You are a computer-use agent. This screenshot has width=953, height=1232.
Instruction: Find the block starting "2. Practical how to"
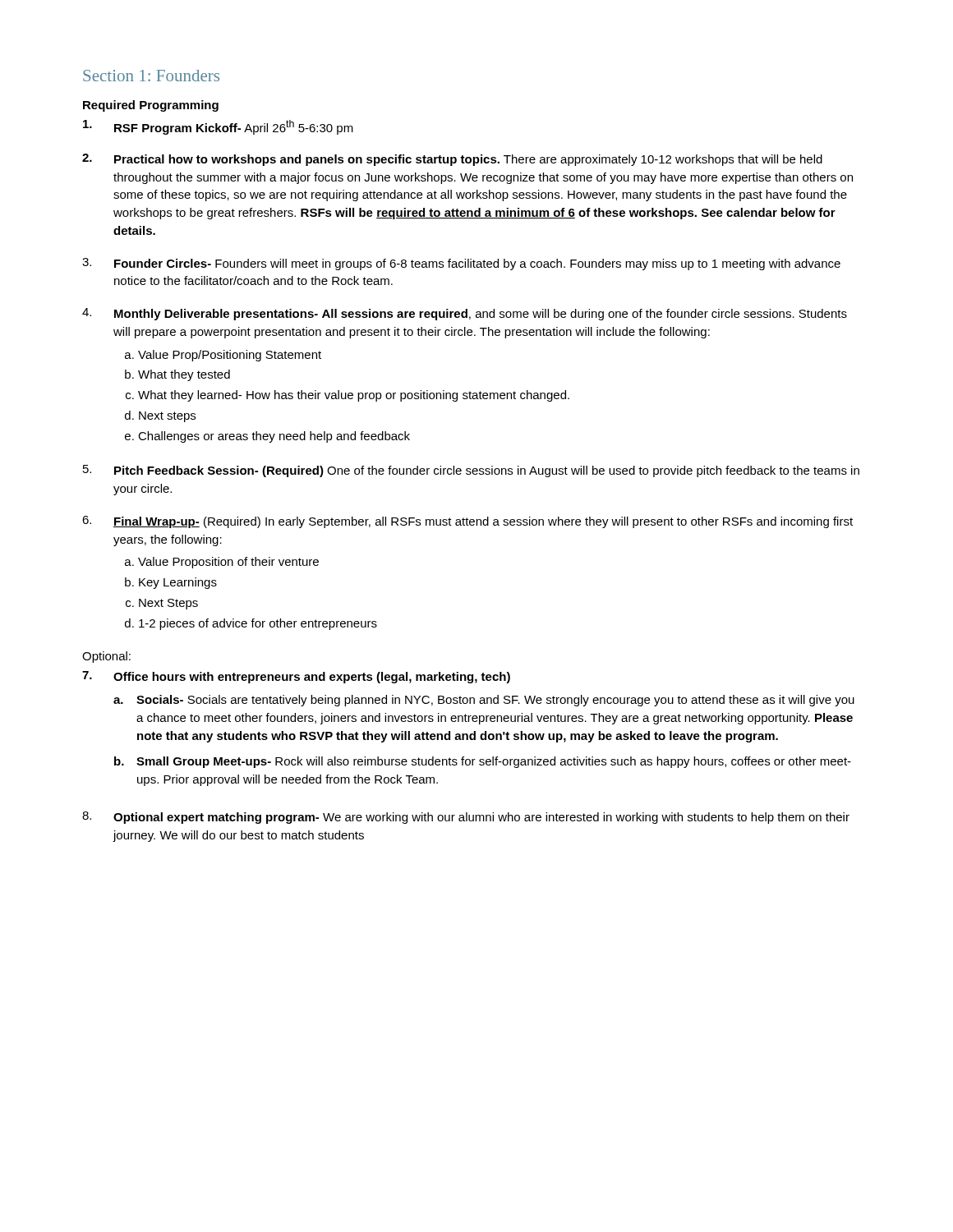(472, 195)
